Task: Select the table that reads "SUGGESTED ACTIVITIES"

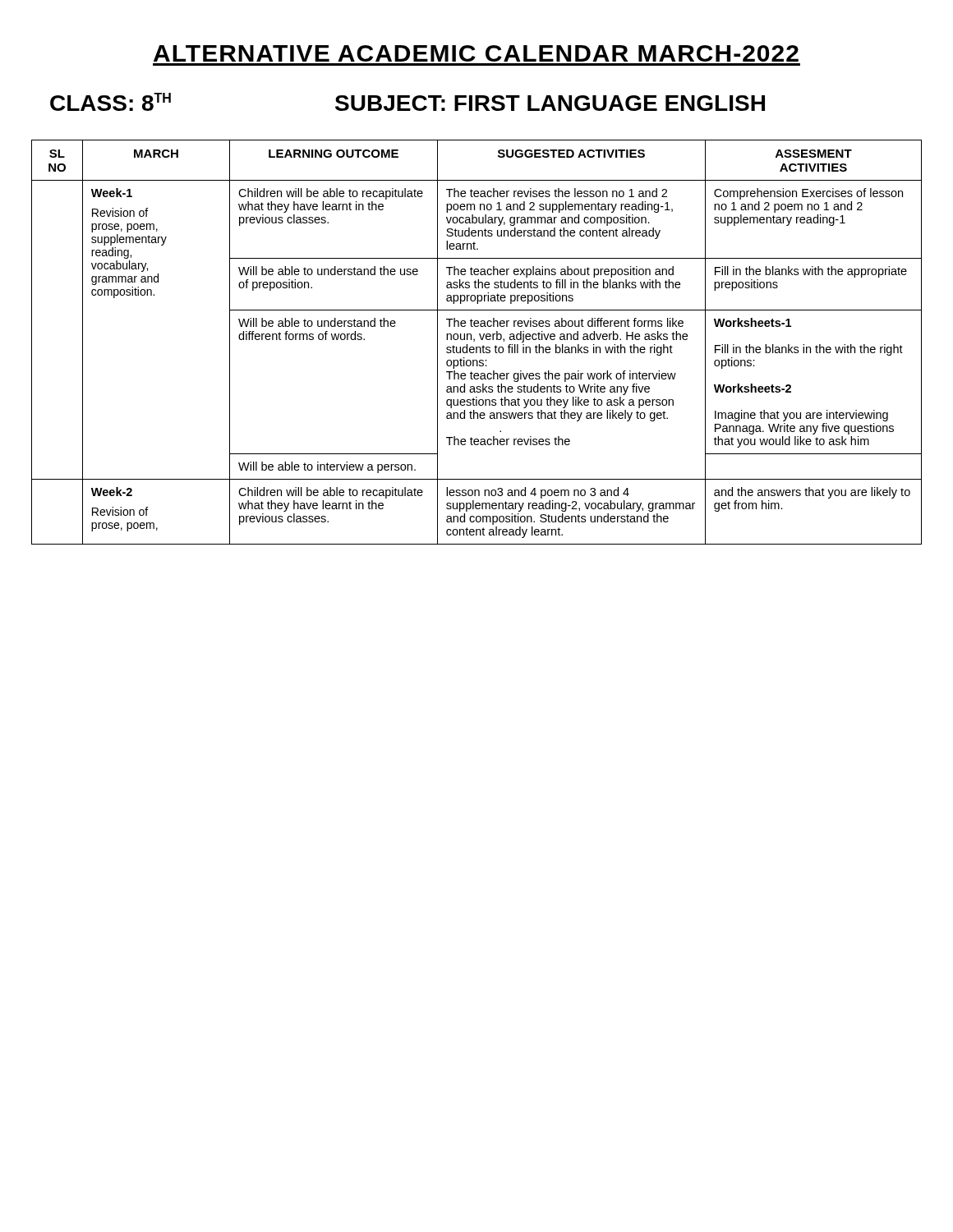Action: point(476,342)
